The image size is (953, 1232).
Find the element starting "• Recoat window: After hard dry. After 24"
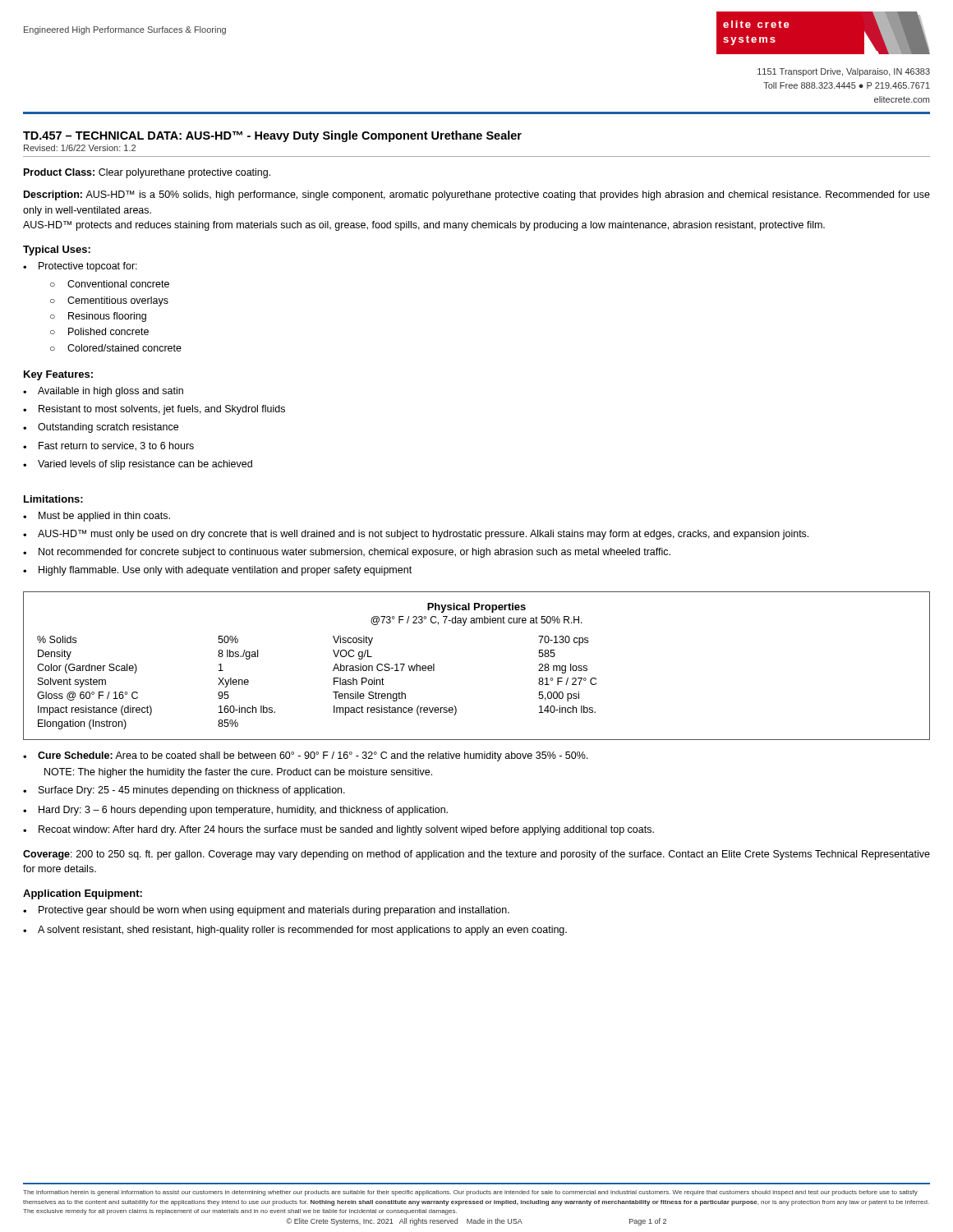[339, 831]
